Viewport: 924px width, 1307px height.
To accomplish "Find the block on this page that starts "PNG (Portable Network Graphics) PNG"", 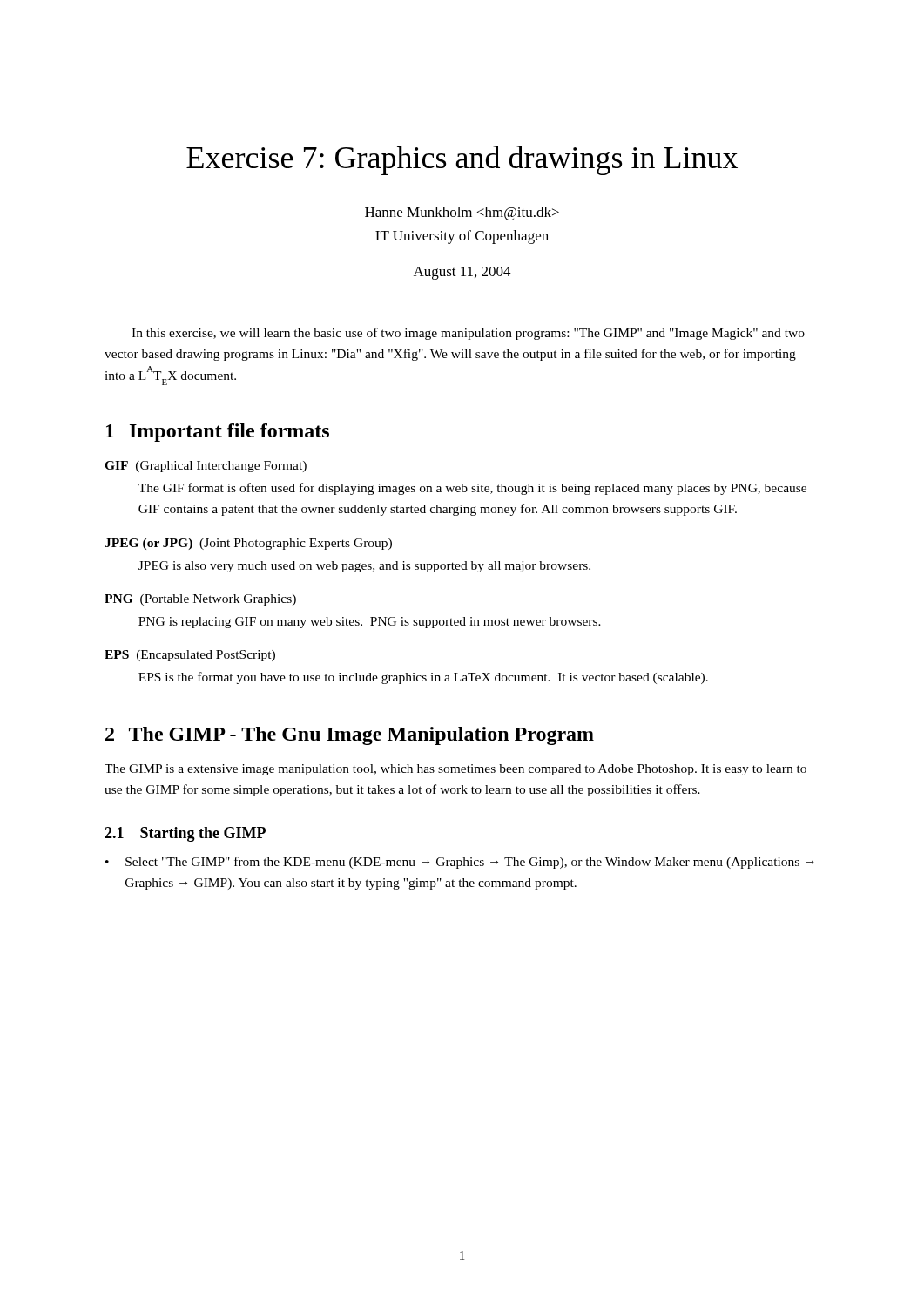I will click(x=462, y=611).
